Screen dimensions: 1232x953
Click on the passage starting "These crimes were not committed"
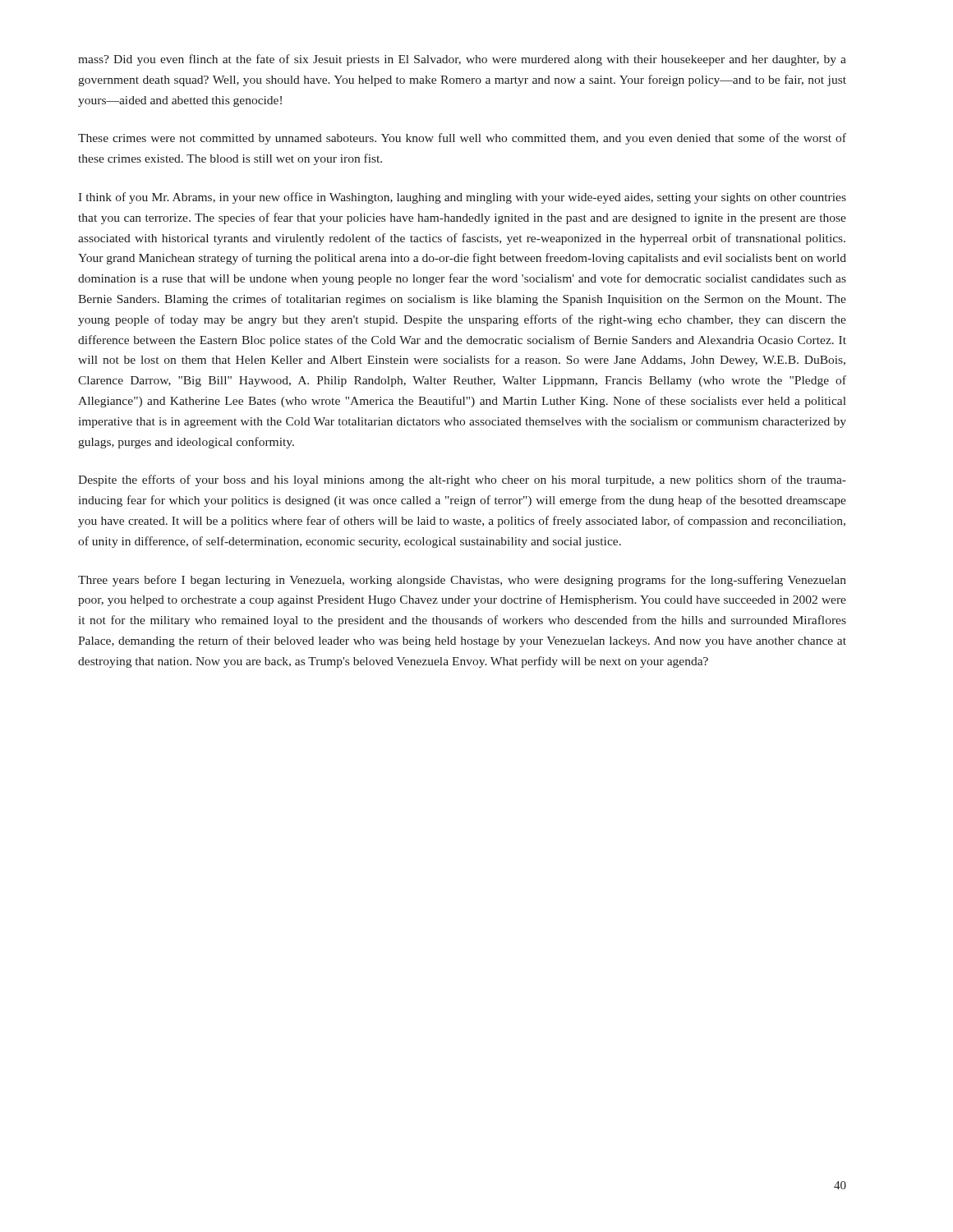462,148
